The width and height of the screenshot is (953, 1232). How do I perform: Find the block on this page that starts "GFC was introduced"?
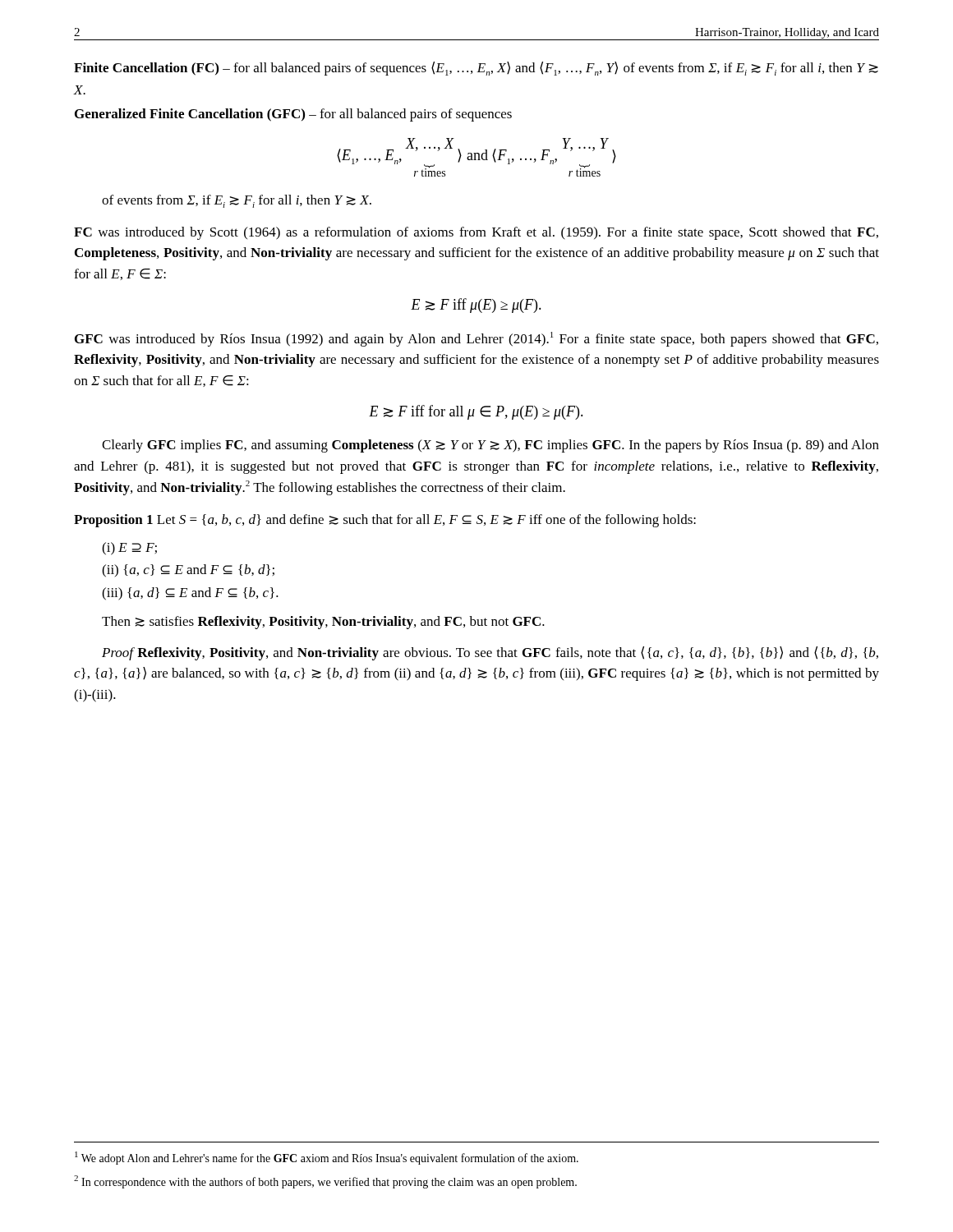pos(476,359)
